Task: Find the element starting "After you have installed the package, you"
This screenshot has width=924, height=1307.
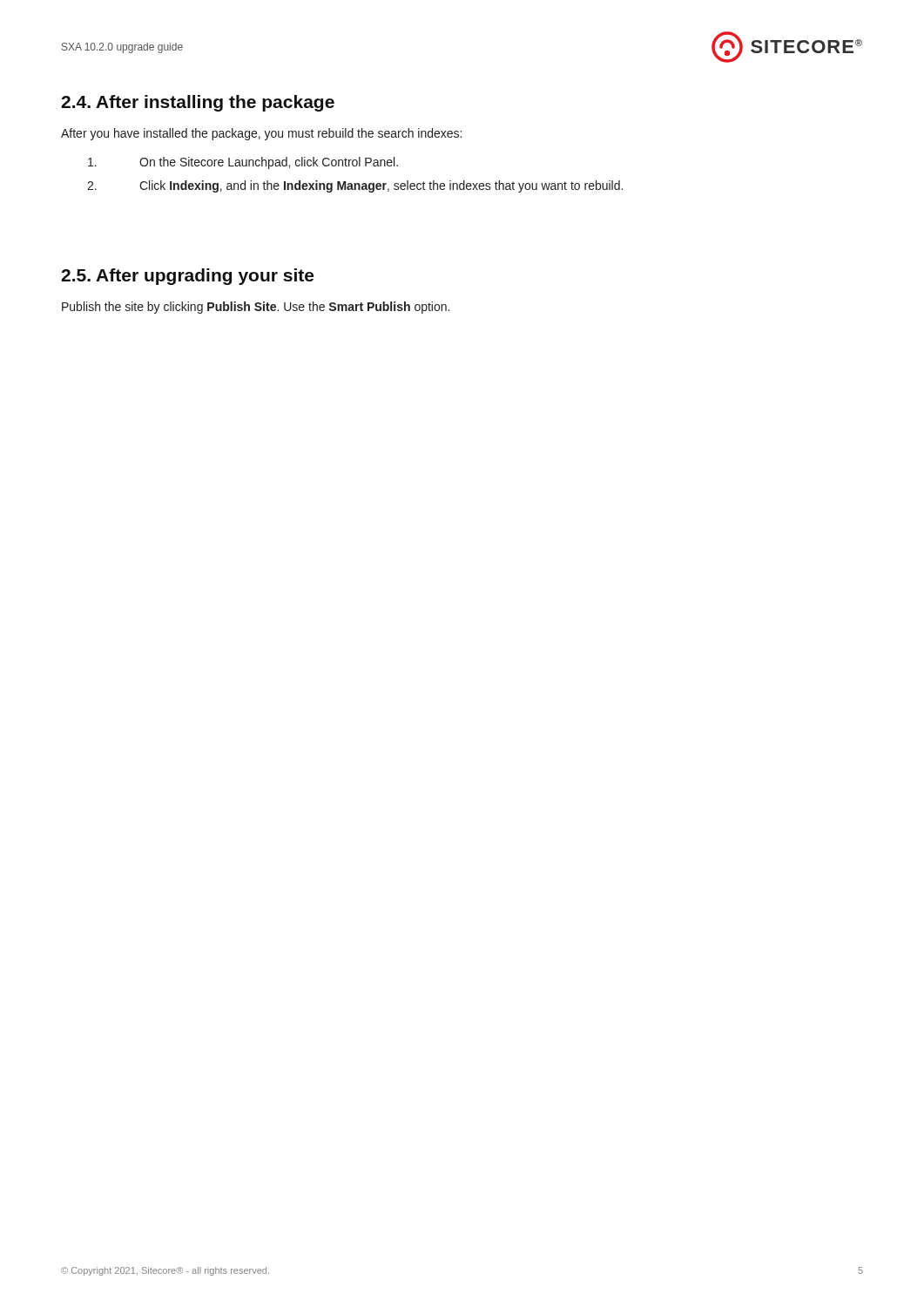Action: click(x=262, y=133)
